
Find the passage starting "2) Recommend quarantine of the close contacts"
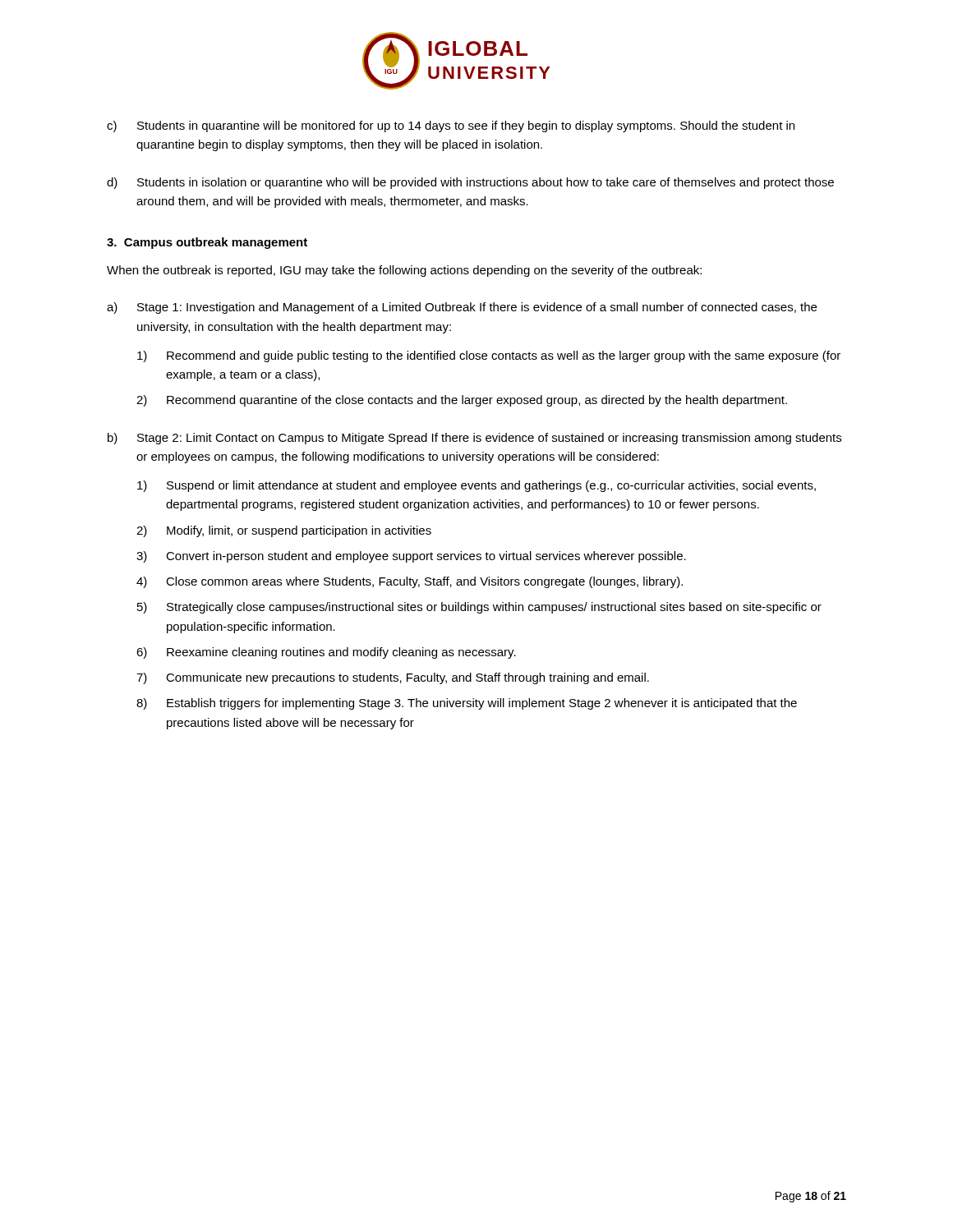tap(491, 400)
